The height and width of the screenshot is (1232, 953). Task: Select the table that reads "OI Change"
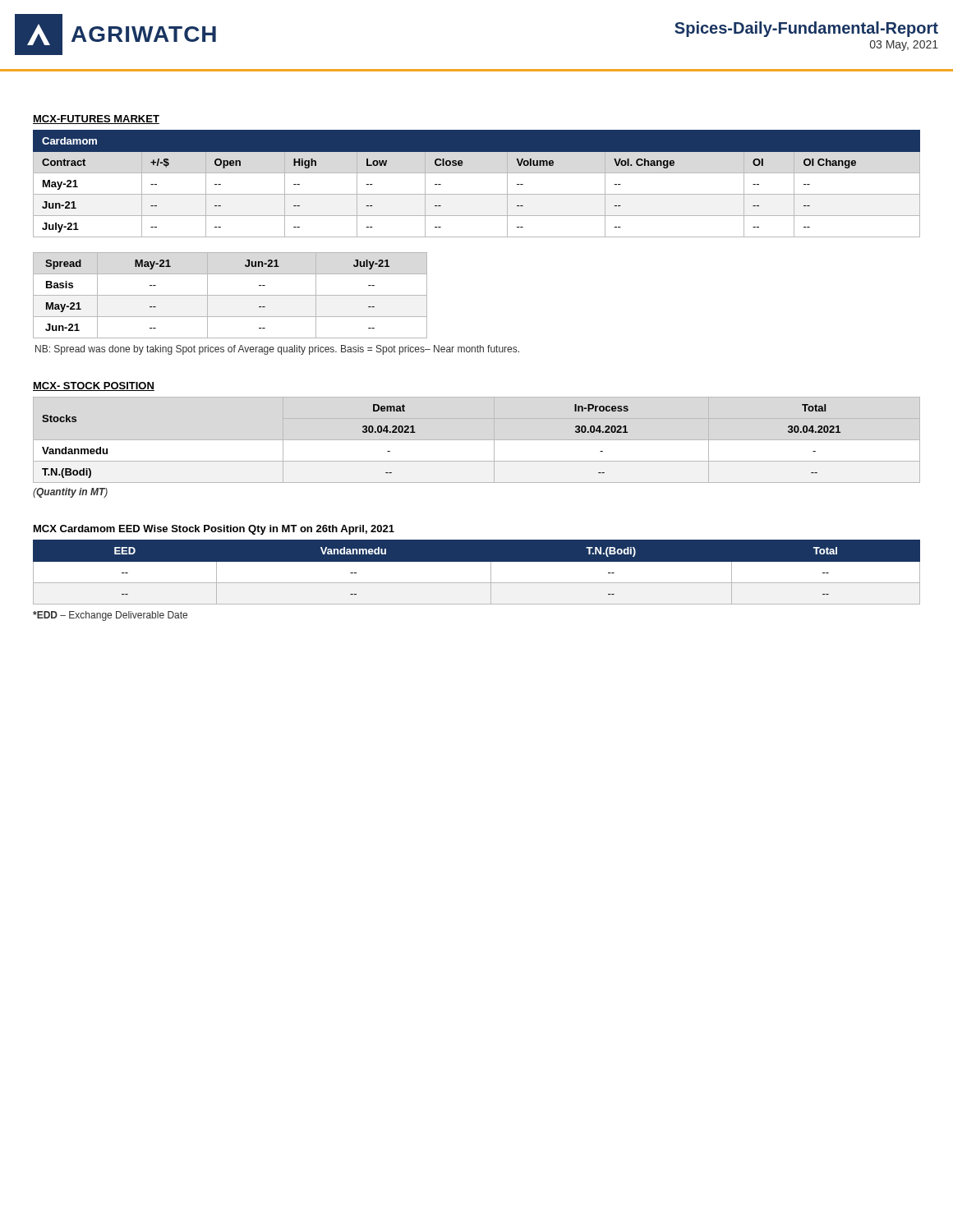pyautogui.click(x=476, y=184)
